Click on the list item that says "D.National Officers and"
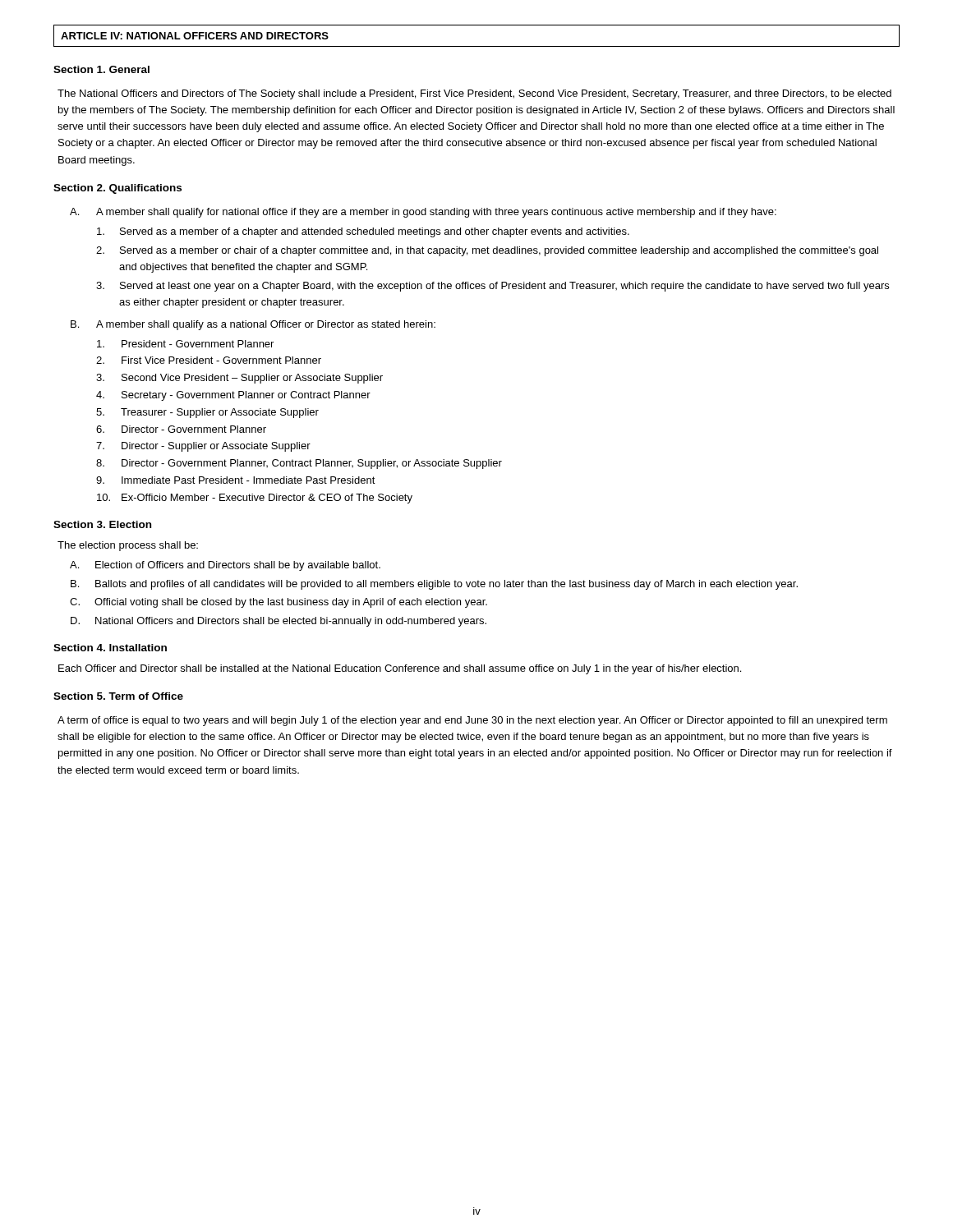Viewport: 953px width, 1232px height. tap(485, 621)
